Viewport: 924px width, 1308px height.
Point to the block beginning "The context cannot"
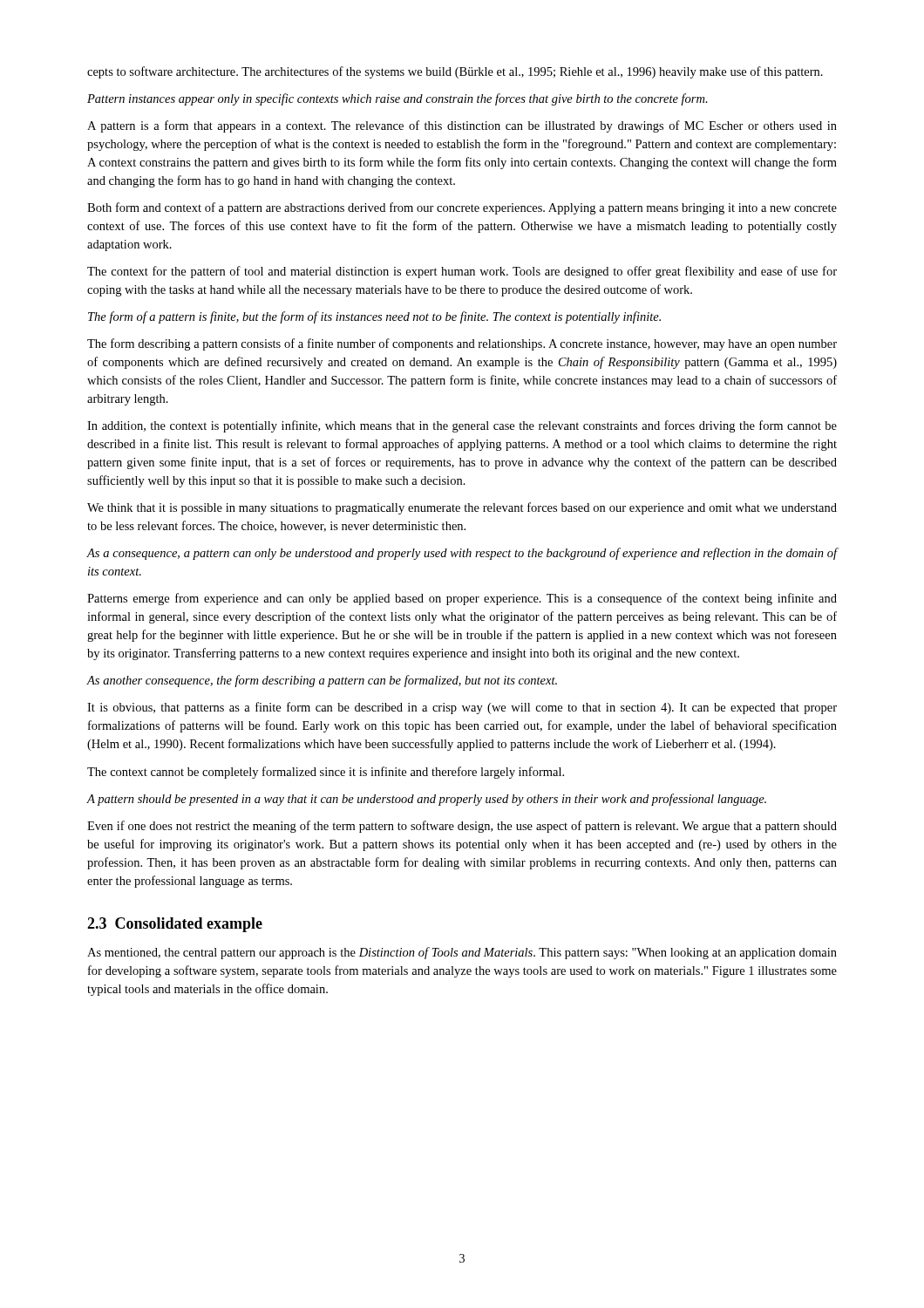(462, 772)
